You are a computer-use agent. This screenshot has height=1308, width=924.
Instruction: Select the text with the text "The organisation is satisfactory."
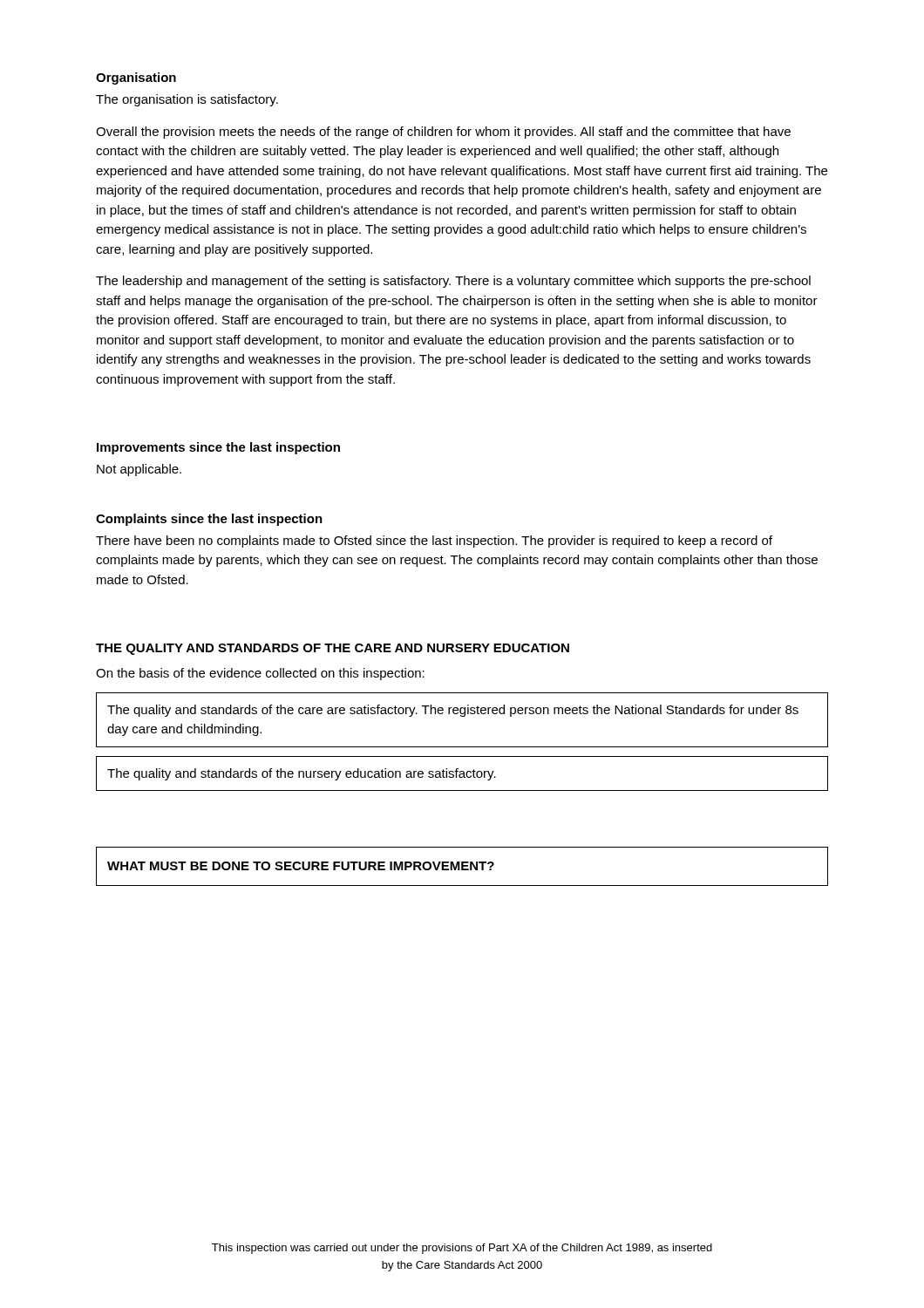pos(187,99)
